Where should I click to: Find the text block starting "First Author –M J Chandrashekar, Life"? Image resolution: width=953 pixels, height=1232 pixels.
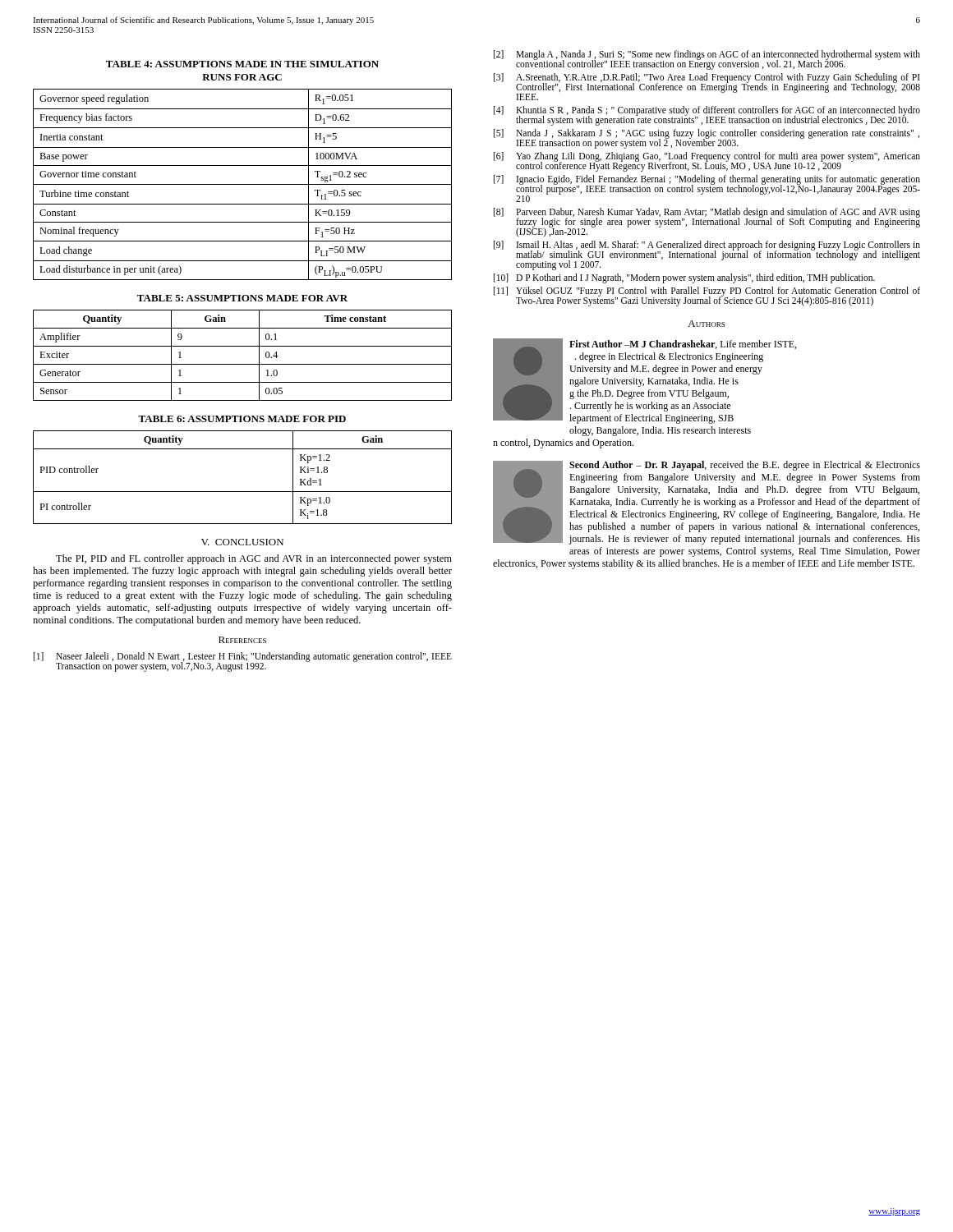645,393
